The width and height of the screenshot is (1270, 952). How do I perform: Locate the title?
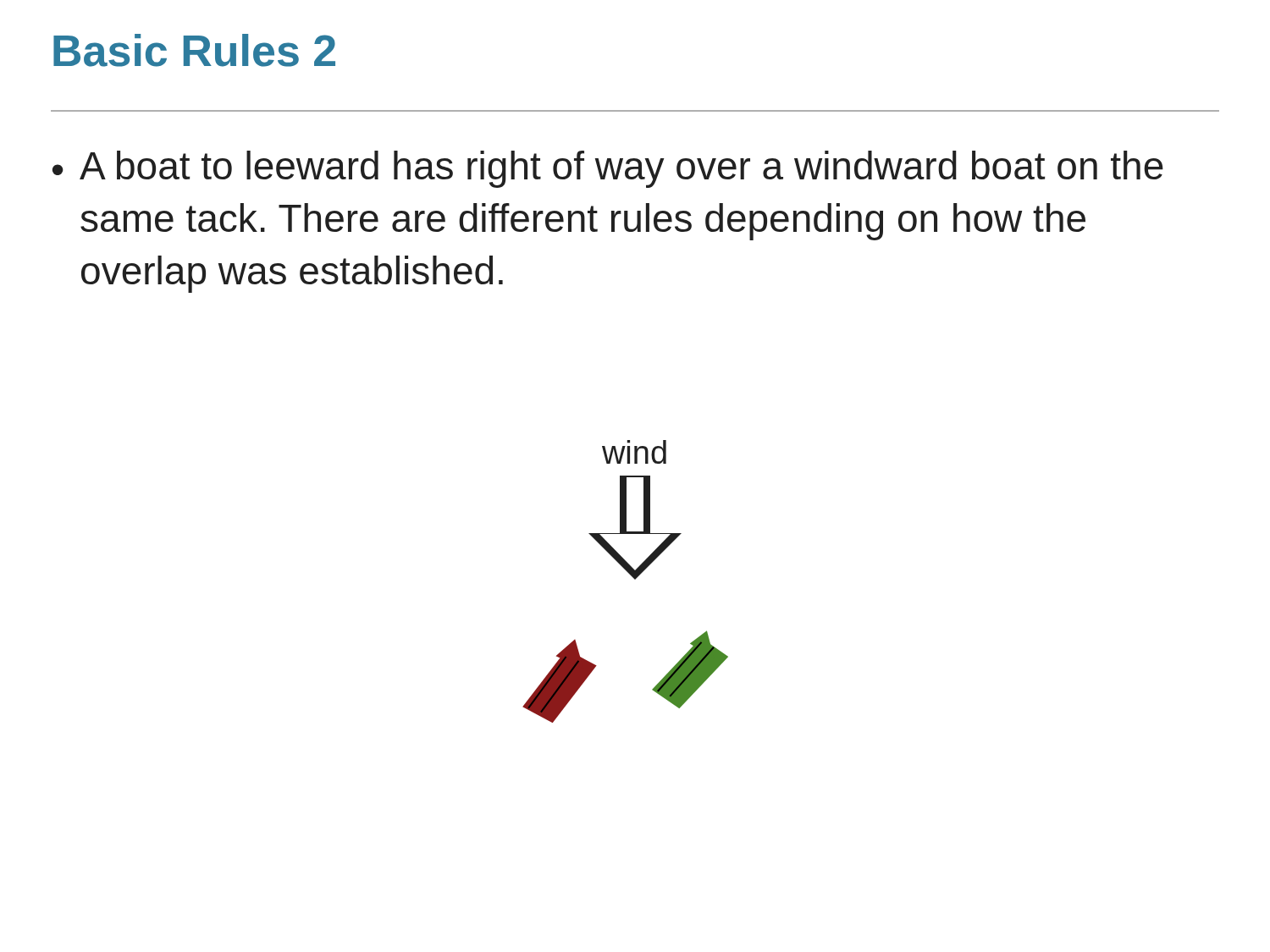click(194, 51)
